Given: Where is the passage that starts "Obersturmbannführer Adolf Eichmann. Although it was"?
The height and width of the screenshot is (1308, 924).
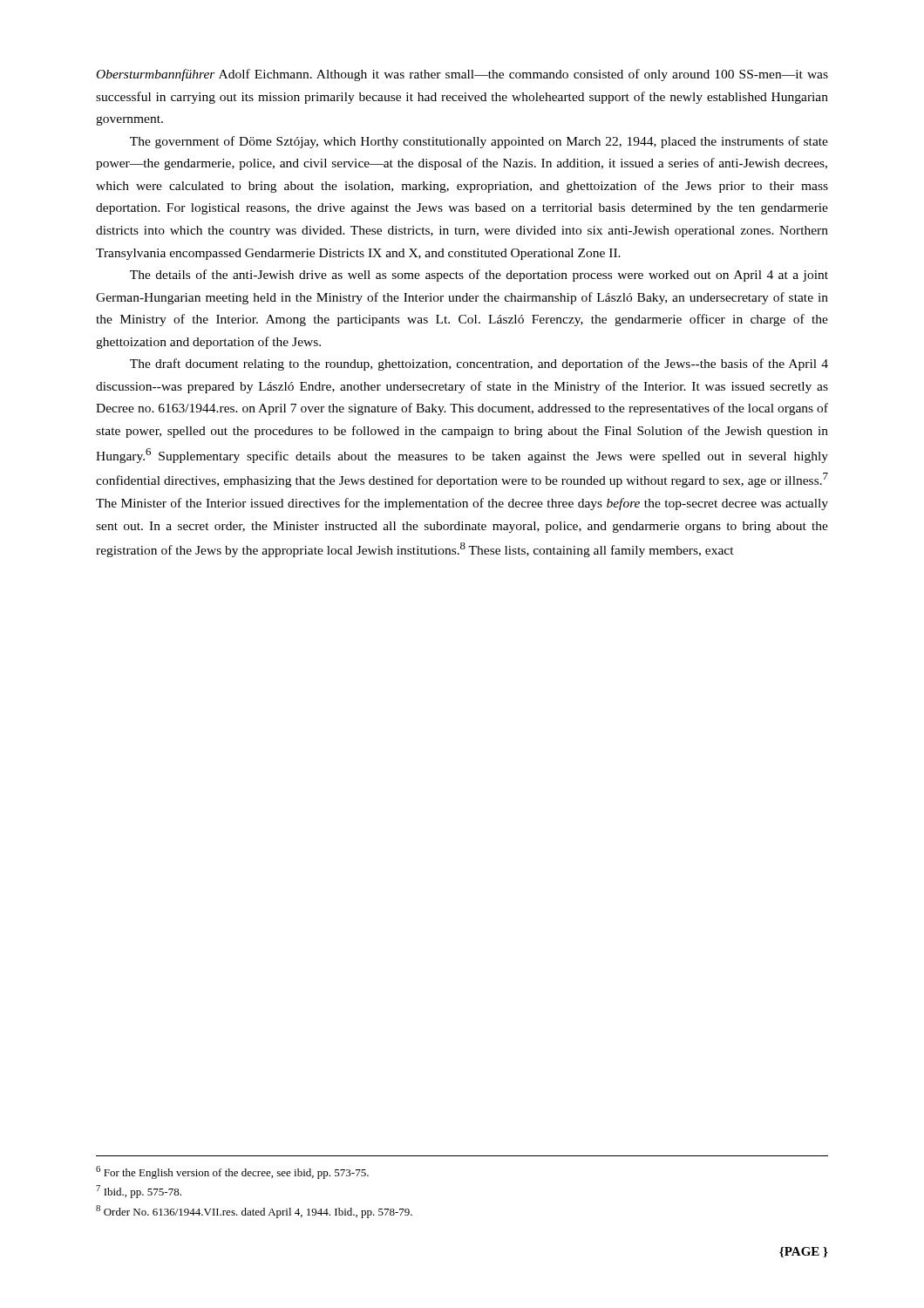Looking at the screenshot, I should coord(462,96).
